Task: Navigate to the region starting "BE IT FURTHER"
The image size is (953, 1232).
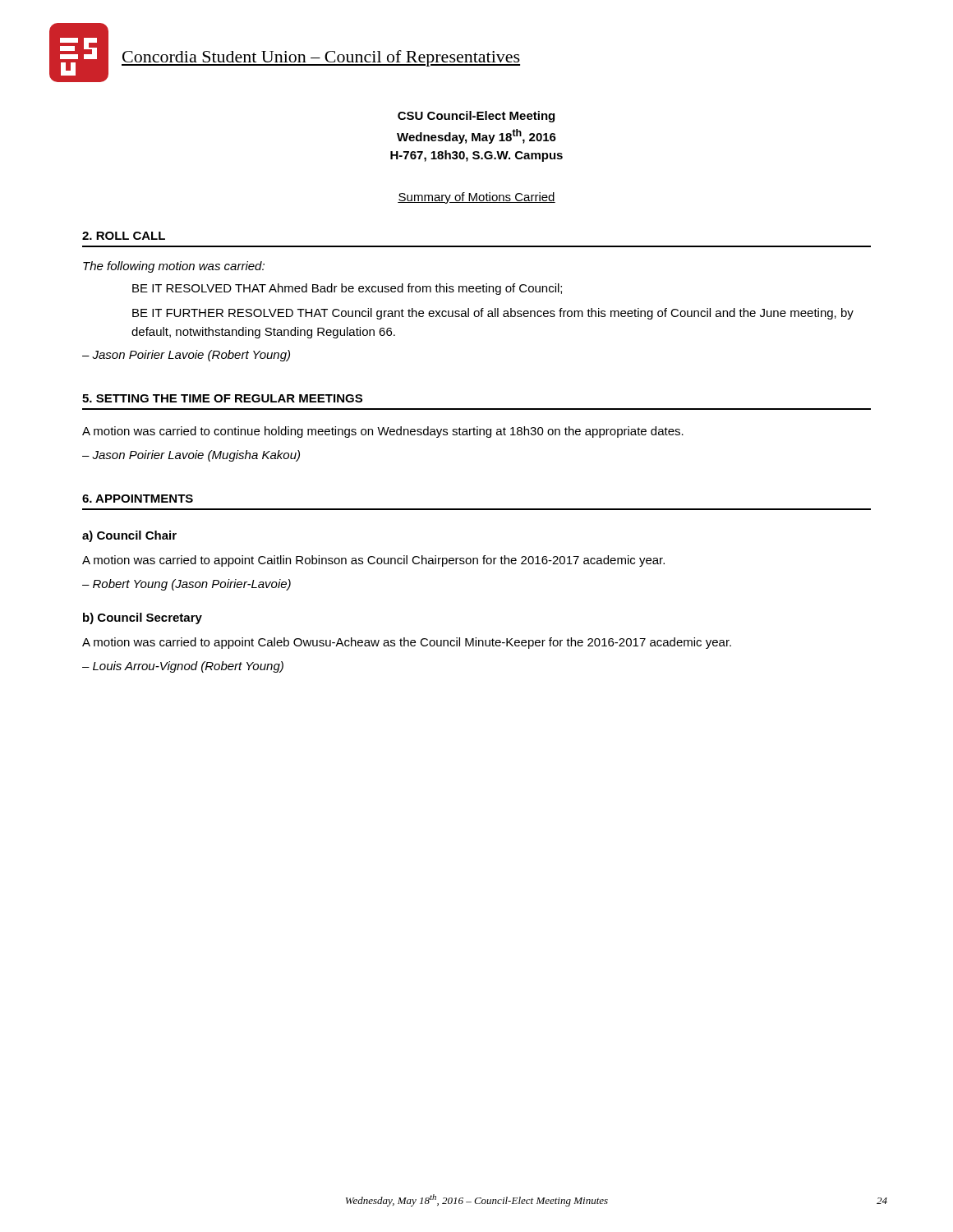Action: pyautogui.click(x=492, y=322)
